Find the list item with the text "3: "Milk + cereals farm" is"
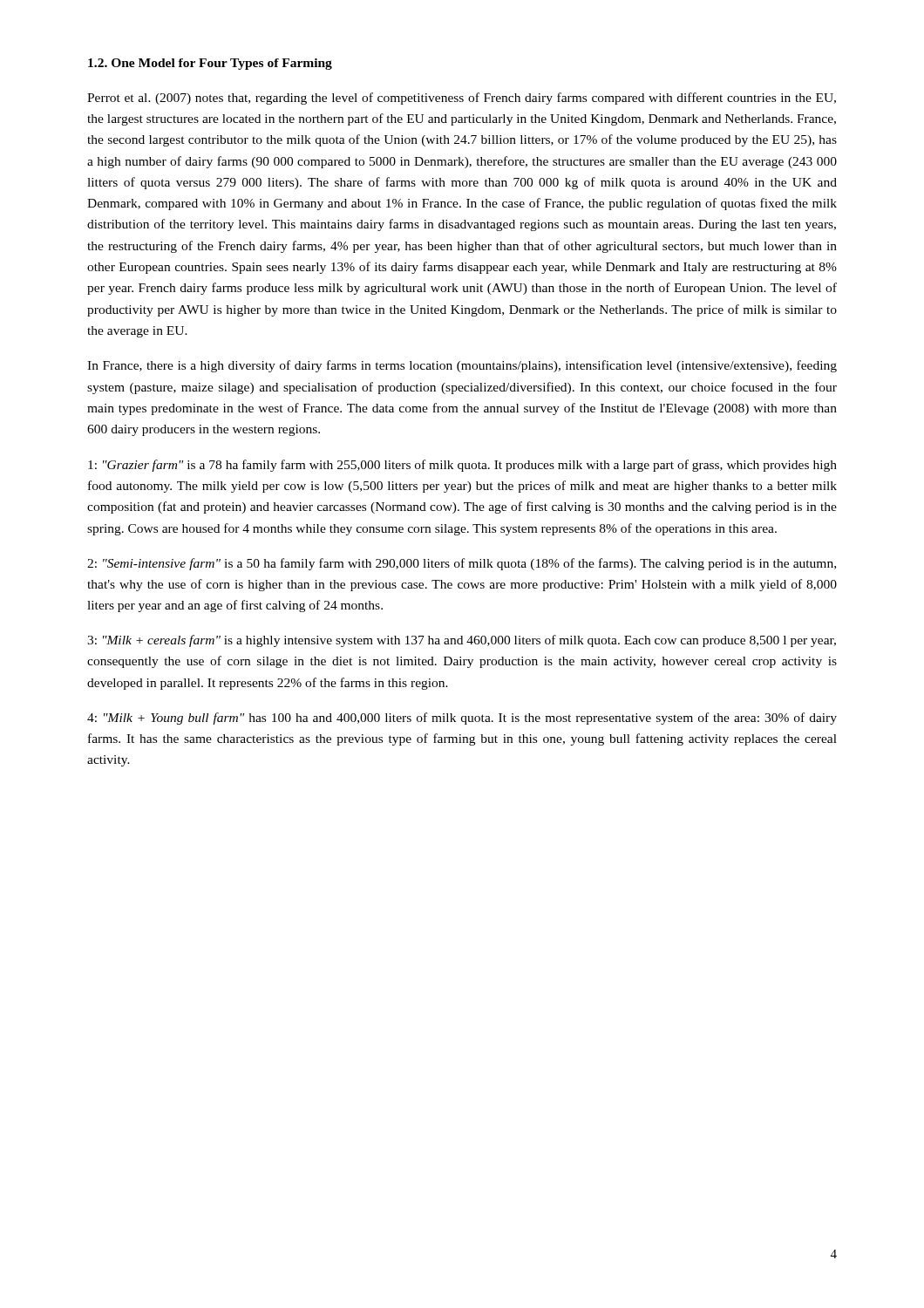 coord(462,661)
